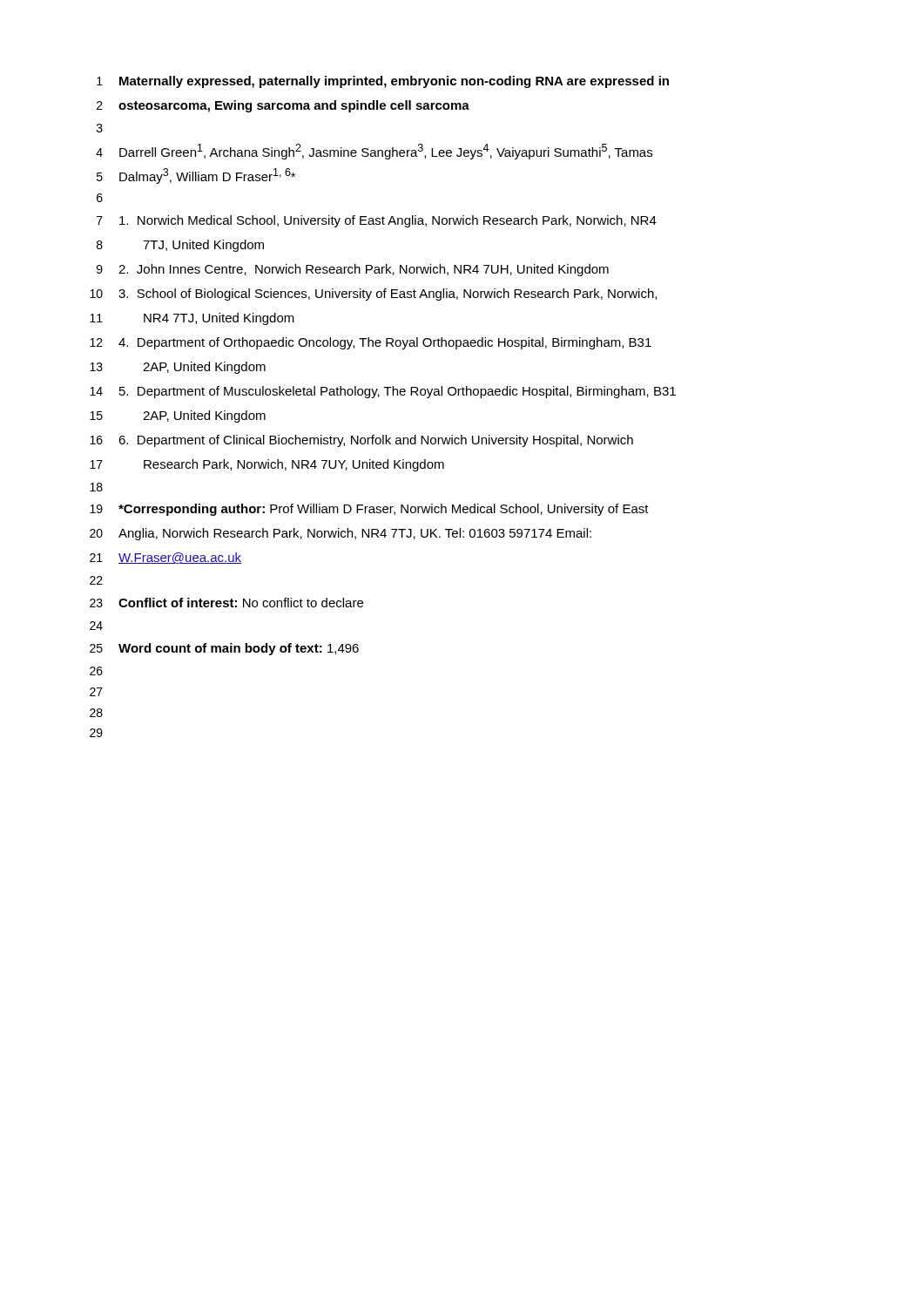Click the passage that begins "25 Word count of main body"

click(x=224, y=649)
